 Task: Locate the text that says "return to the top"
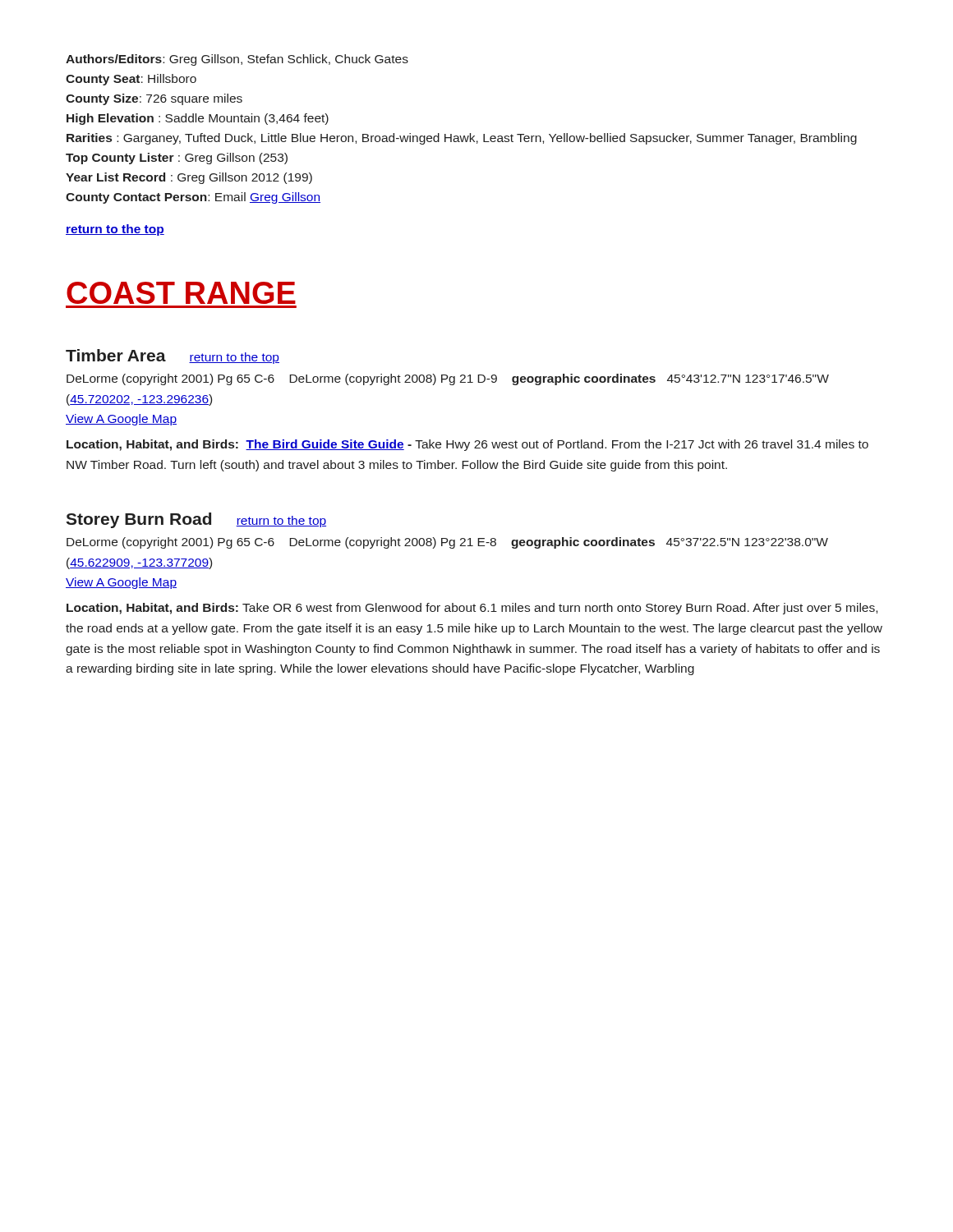[115, 229]
